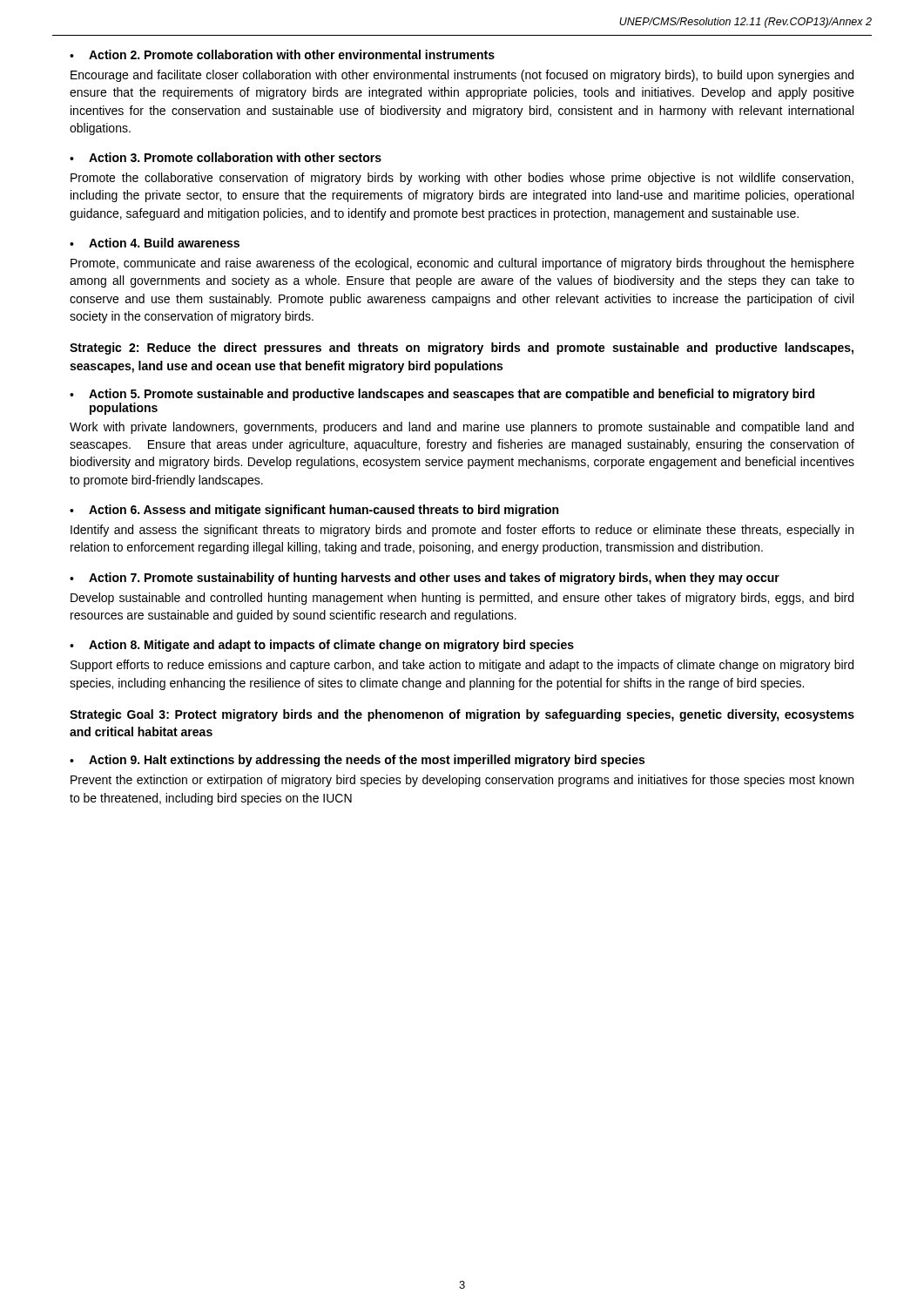Point to the text starting "Develop sustainable and controlled hunting management when"
This screenshot has height=1307, width=924.
tap(462, 606)
